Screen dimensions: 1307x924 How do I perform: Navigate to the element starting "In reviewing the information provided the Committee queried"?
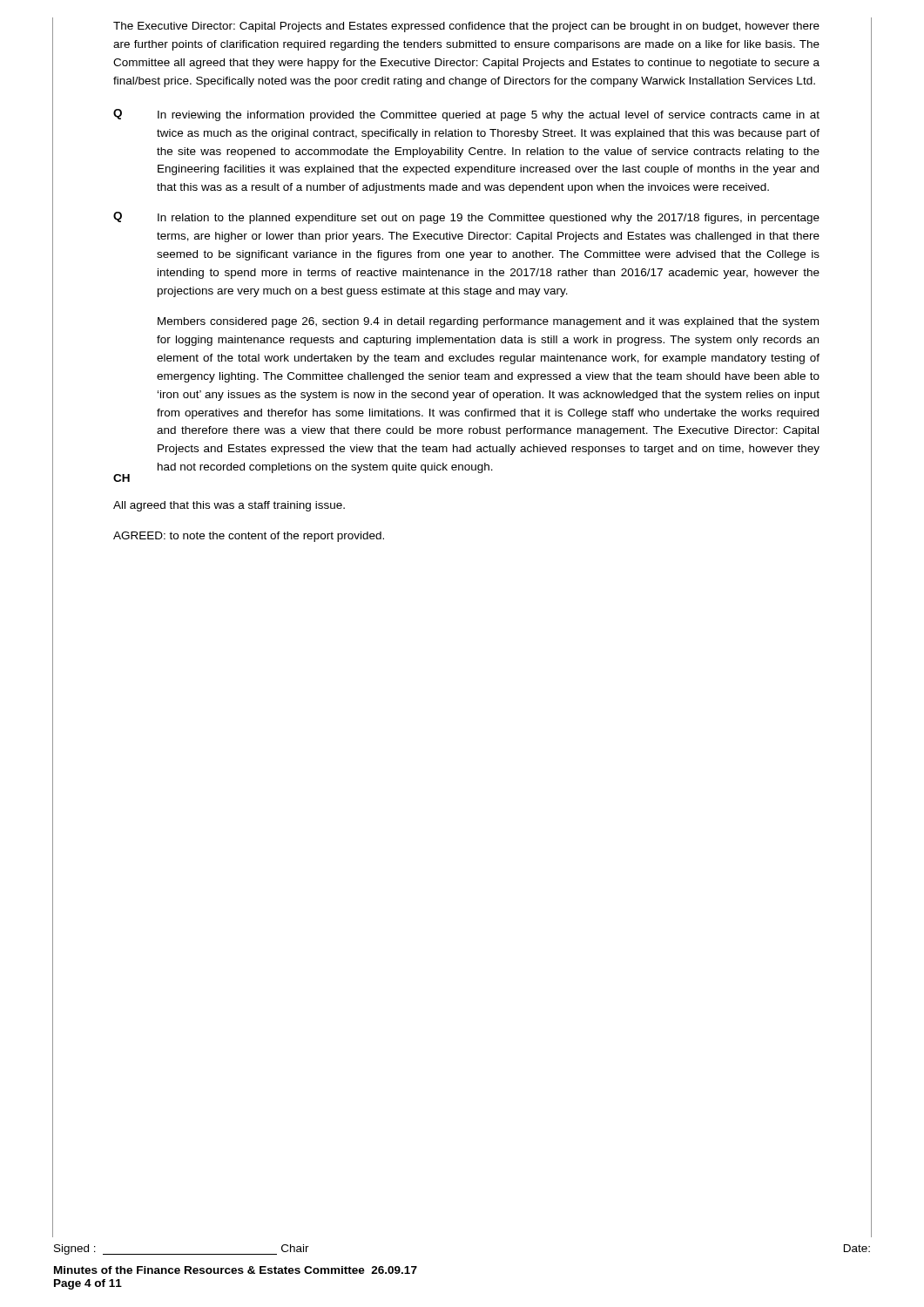tap(488, 151)
